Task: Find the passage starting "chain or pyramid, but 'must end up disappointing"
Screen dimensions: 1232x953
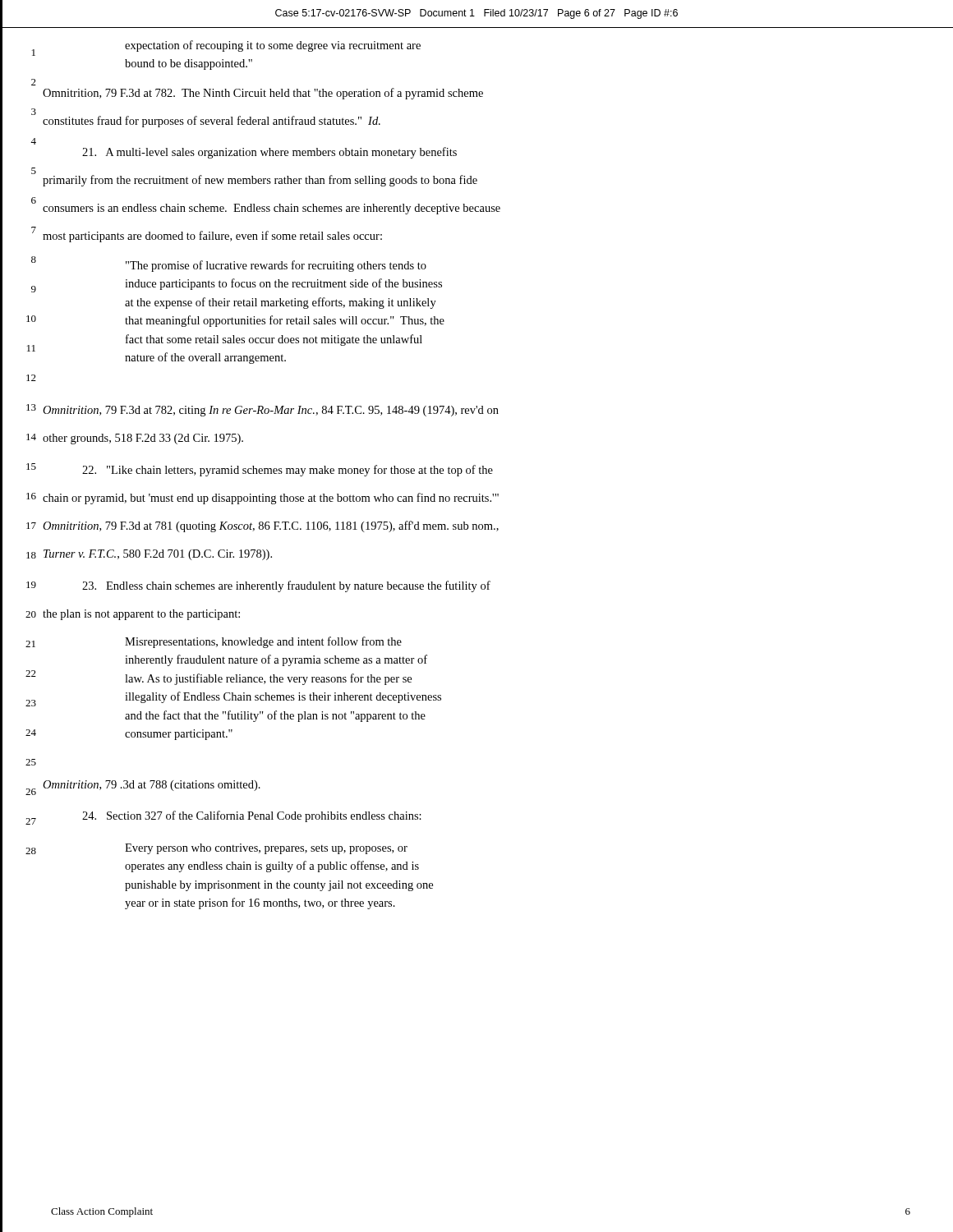Action: pos(271,498)
